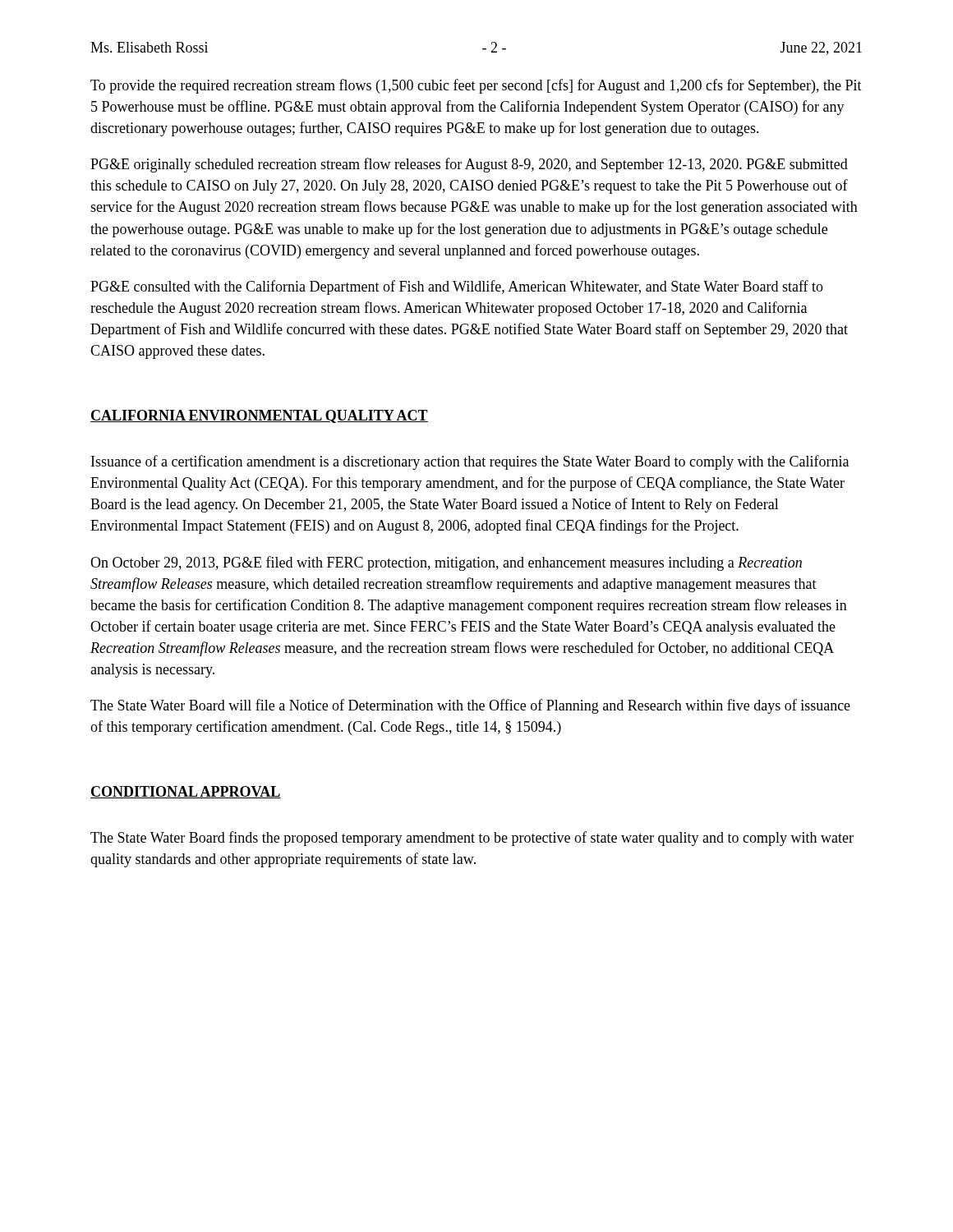This screenshot has height=1232, width=953.
Task: Locate the block starting "CALIFORNIA ENVIRONMENTAL QUALITY"
Action: click(x=259, y=416)
